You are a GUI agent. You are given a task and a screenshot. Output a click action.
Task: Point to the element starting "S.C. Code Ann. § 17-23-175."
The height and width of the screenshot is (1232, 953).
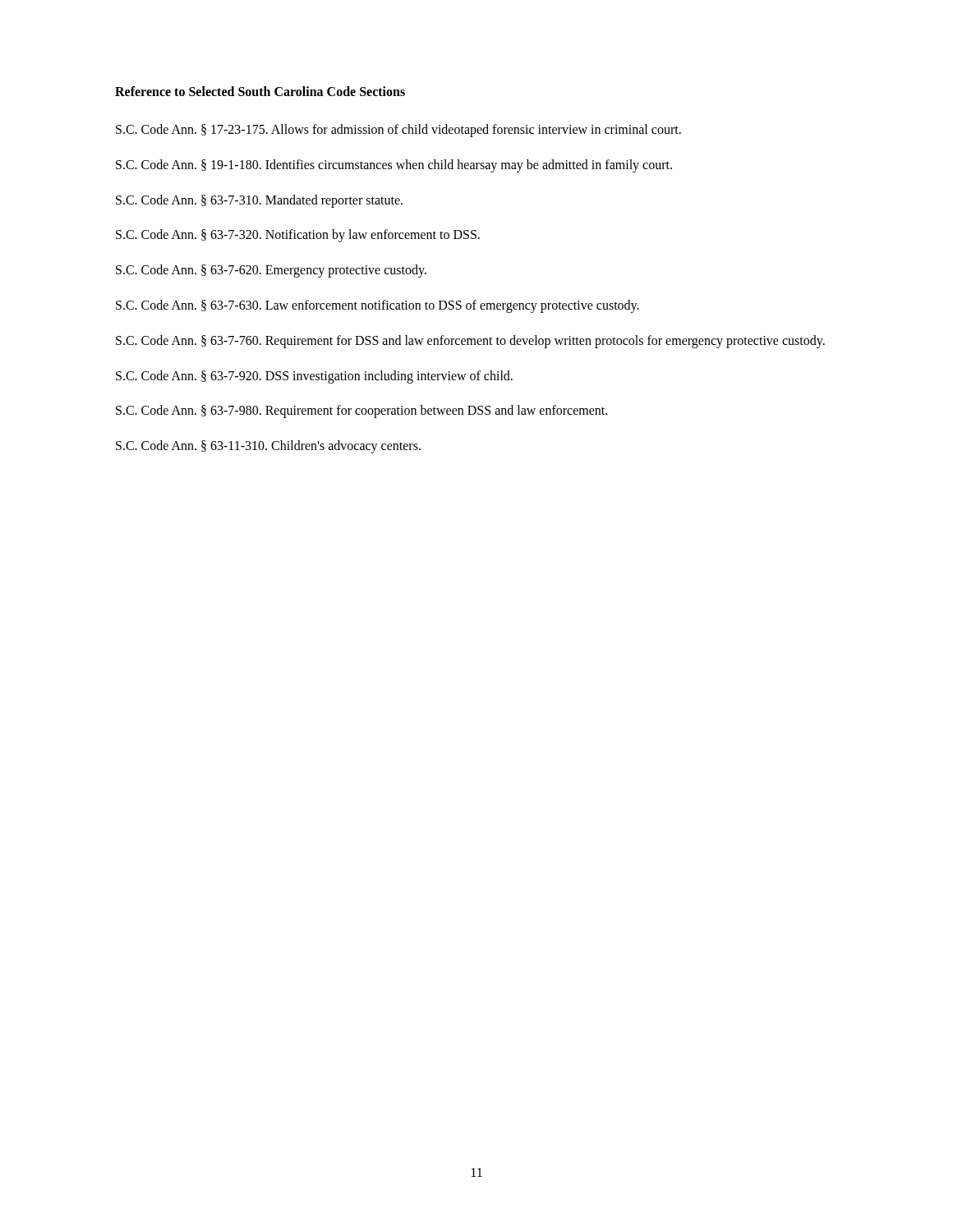(x=398, y=129)
